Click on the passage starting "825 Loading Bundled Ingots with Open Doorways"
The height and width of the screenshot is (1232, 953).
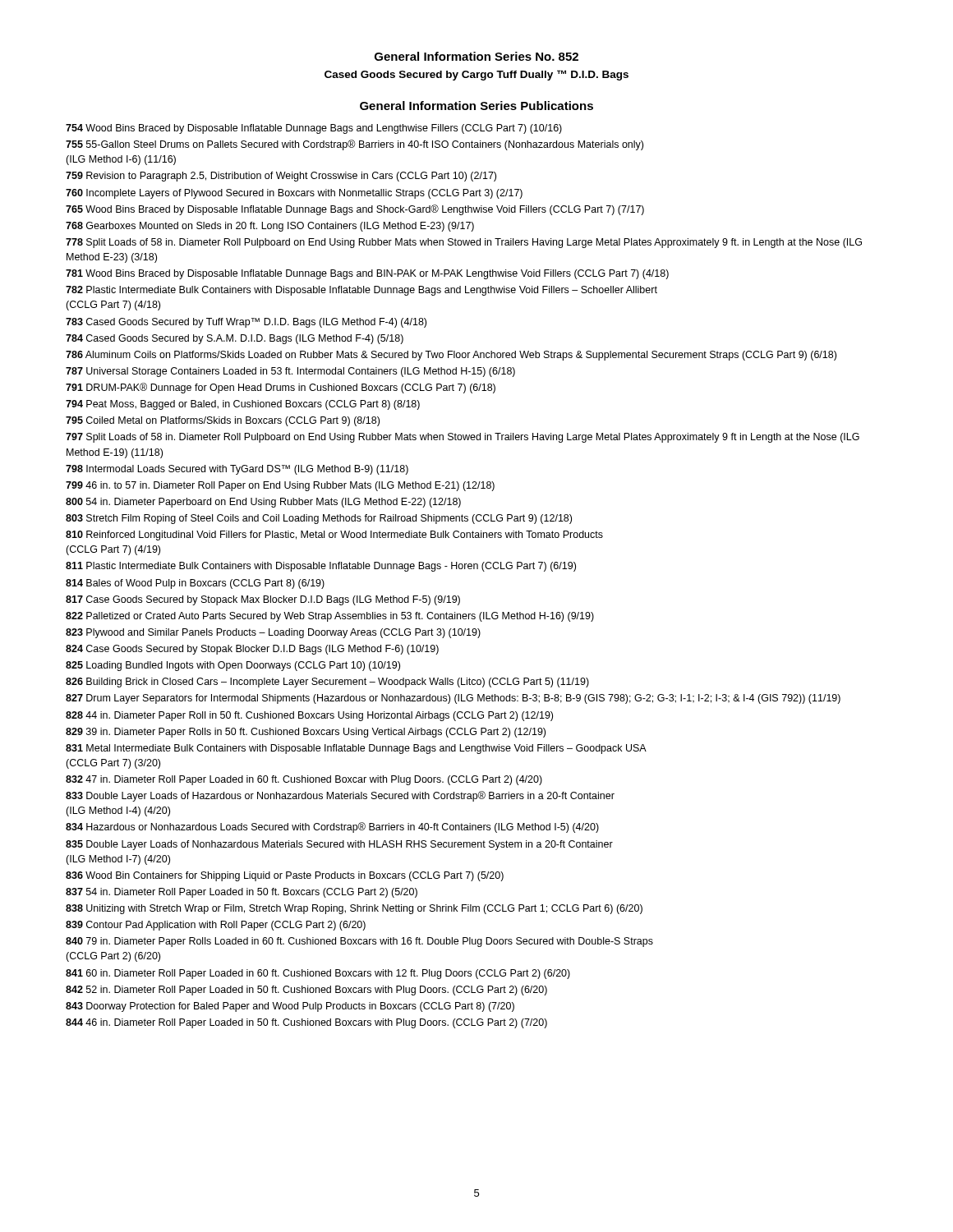tap(233, 665)
